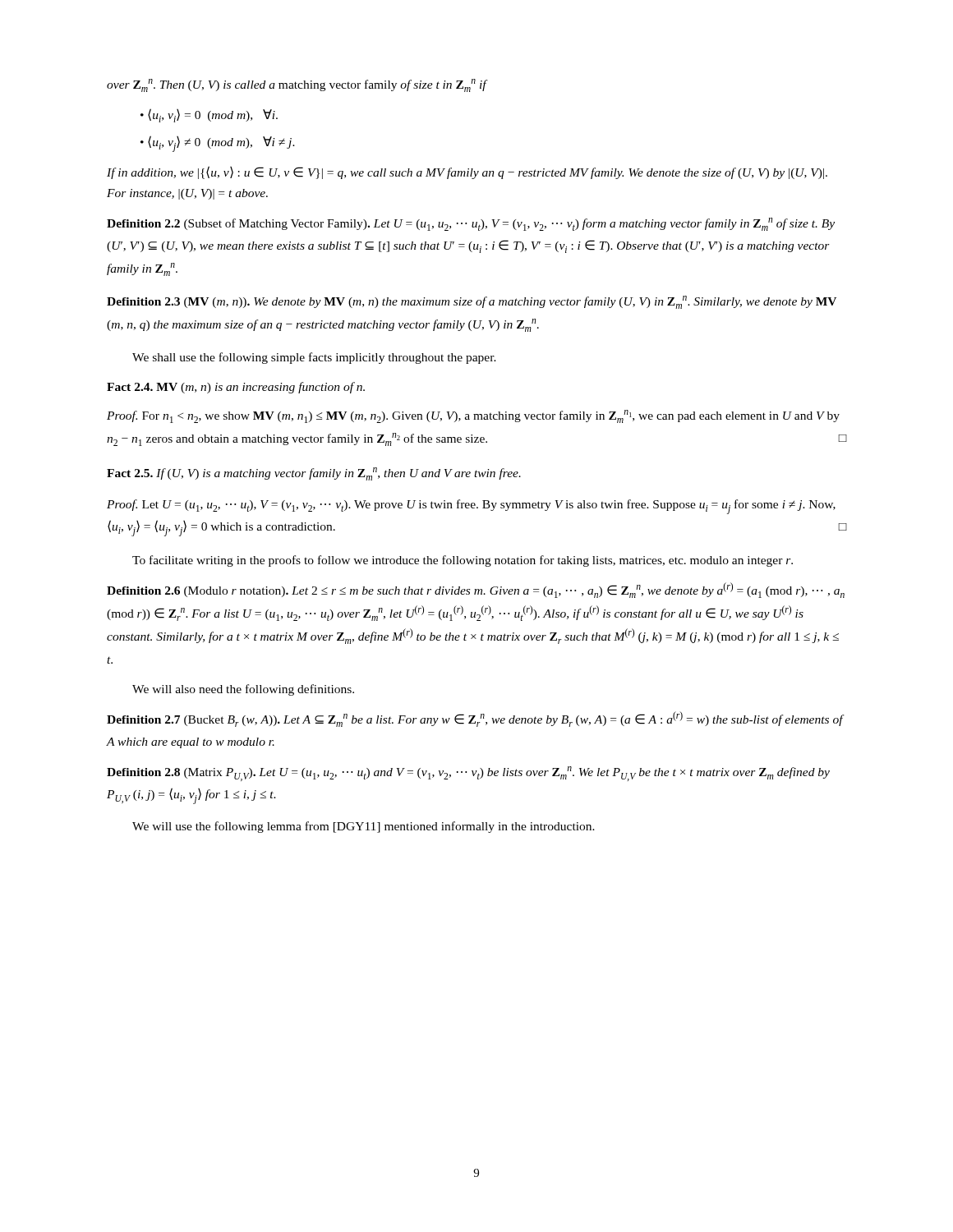Click the passage that begins "Definition 2.3 (MV (m, n)). We denote"
Viewport: 953px width, 1232px height.
pyautogui.click(x=472, y=314)
